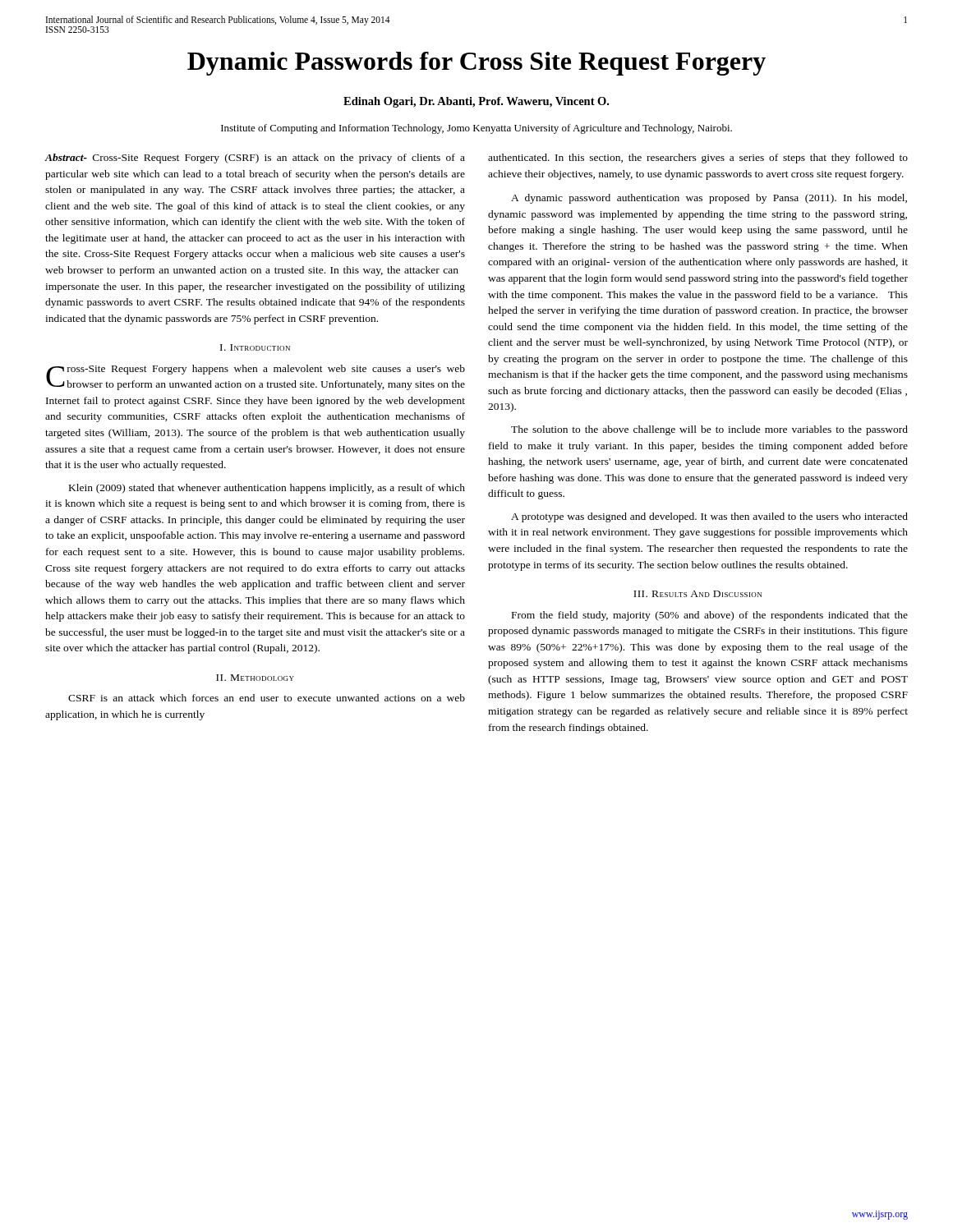Screen dimensions: 1232x953
Task: Locate the block of text that opens with "CSRF is an"
Action: point(255,706)
